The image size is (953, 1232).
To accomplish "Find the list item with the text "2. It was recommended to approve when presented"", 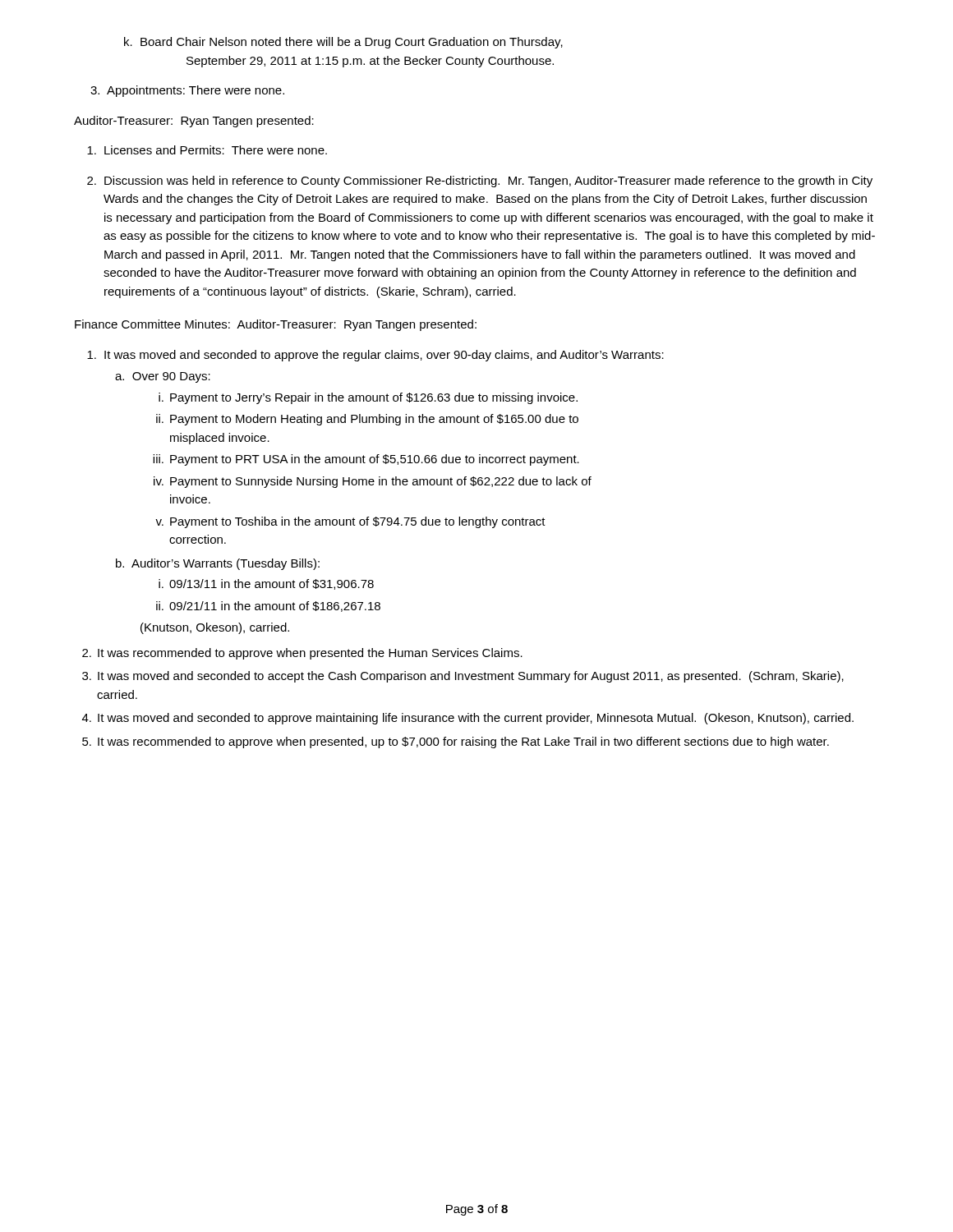I will [476, 653].
